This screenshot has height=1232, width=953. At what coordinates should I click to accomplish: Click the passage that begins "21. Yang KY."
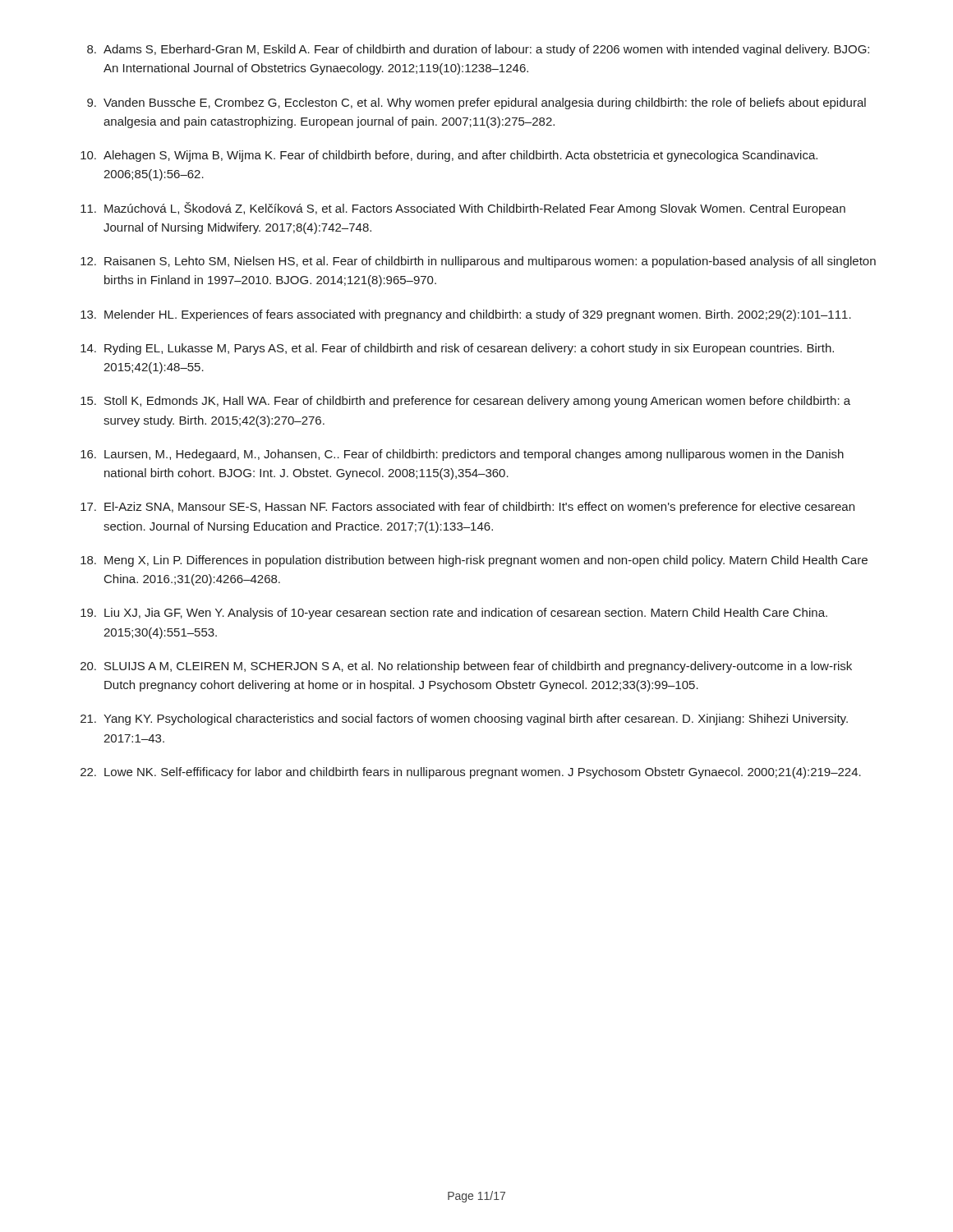[x=476, y=728]
